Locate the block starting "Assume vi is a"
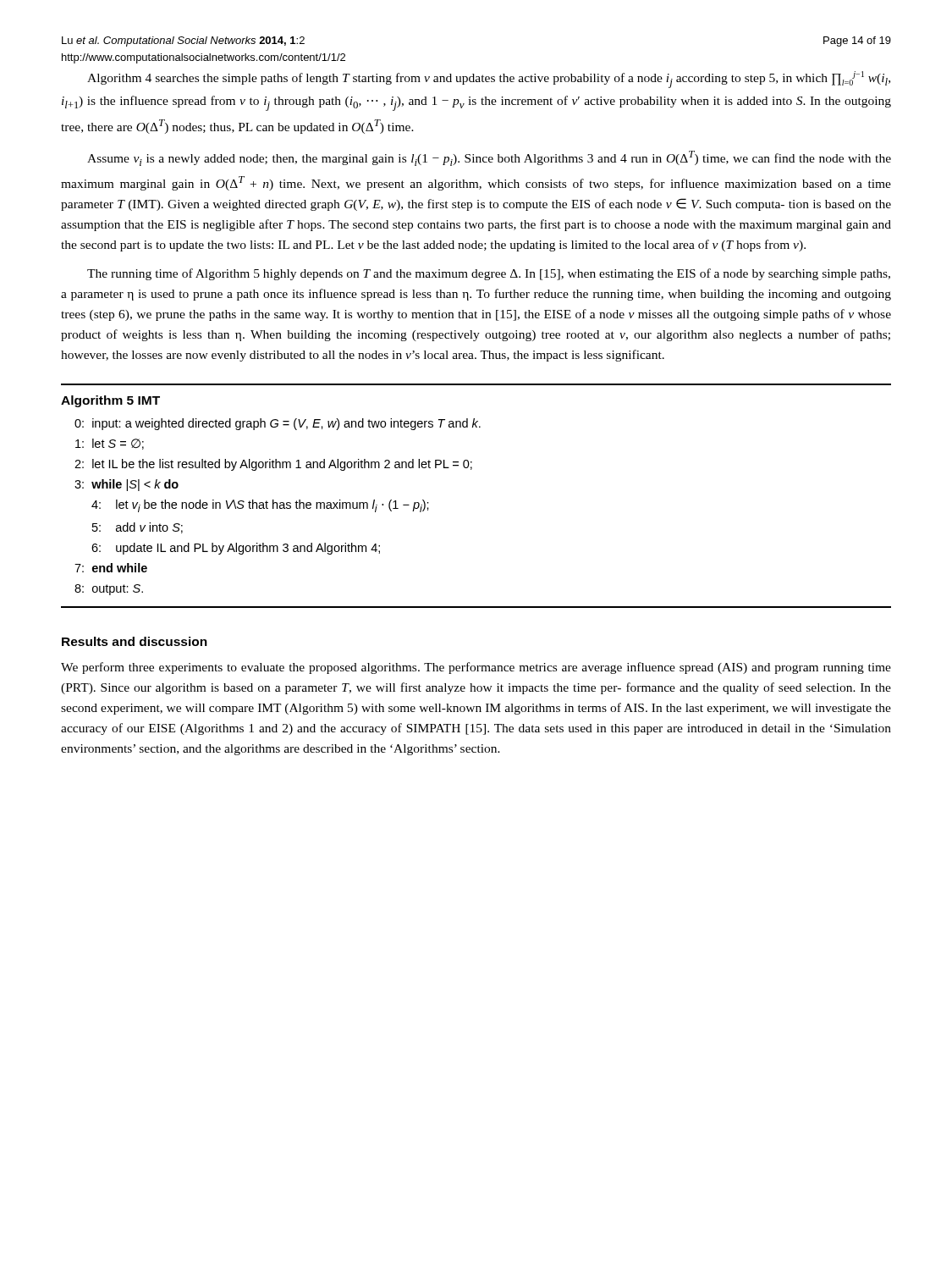This screenshot has width=952, height=1270. (476, 199)
